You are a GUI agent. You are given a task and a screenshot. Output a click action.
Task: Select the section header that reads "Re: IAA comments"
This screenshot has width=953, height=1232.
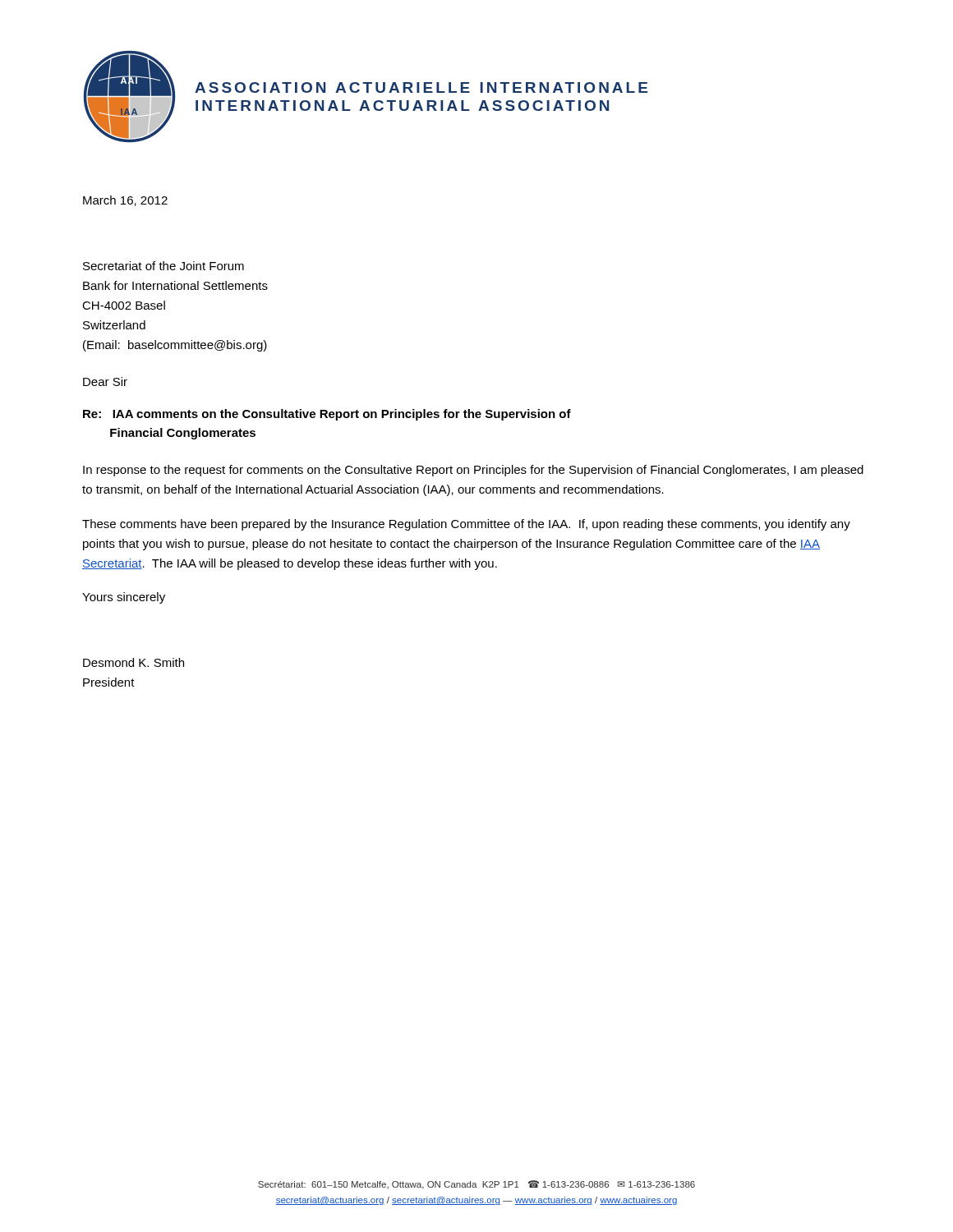click(x=326, y=423)
